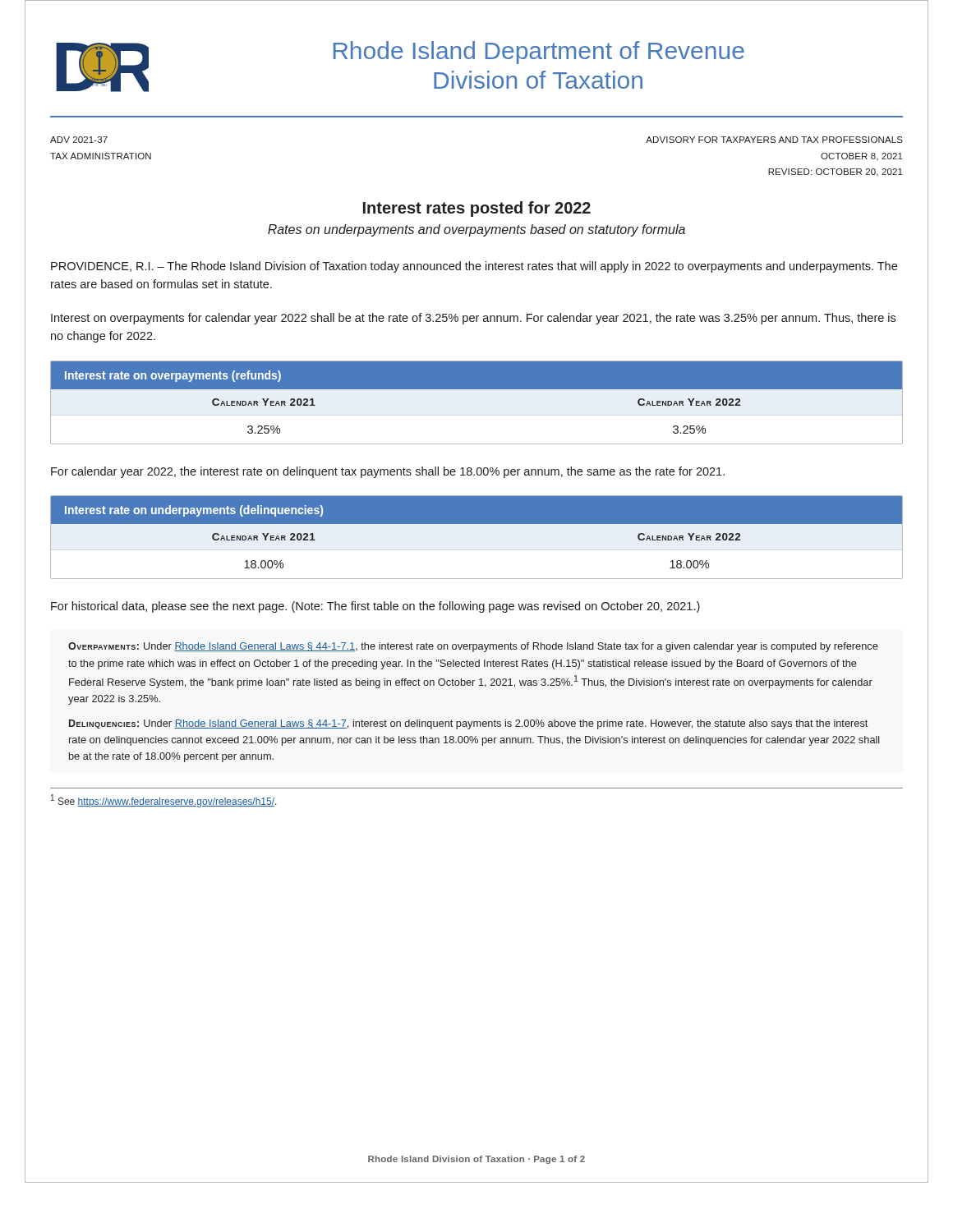Click on the region starting "For calendar year 2022, the interest rate on"
The image size is (953, 1232).
[388, 471]
